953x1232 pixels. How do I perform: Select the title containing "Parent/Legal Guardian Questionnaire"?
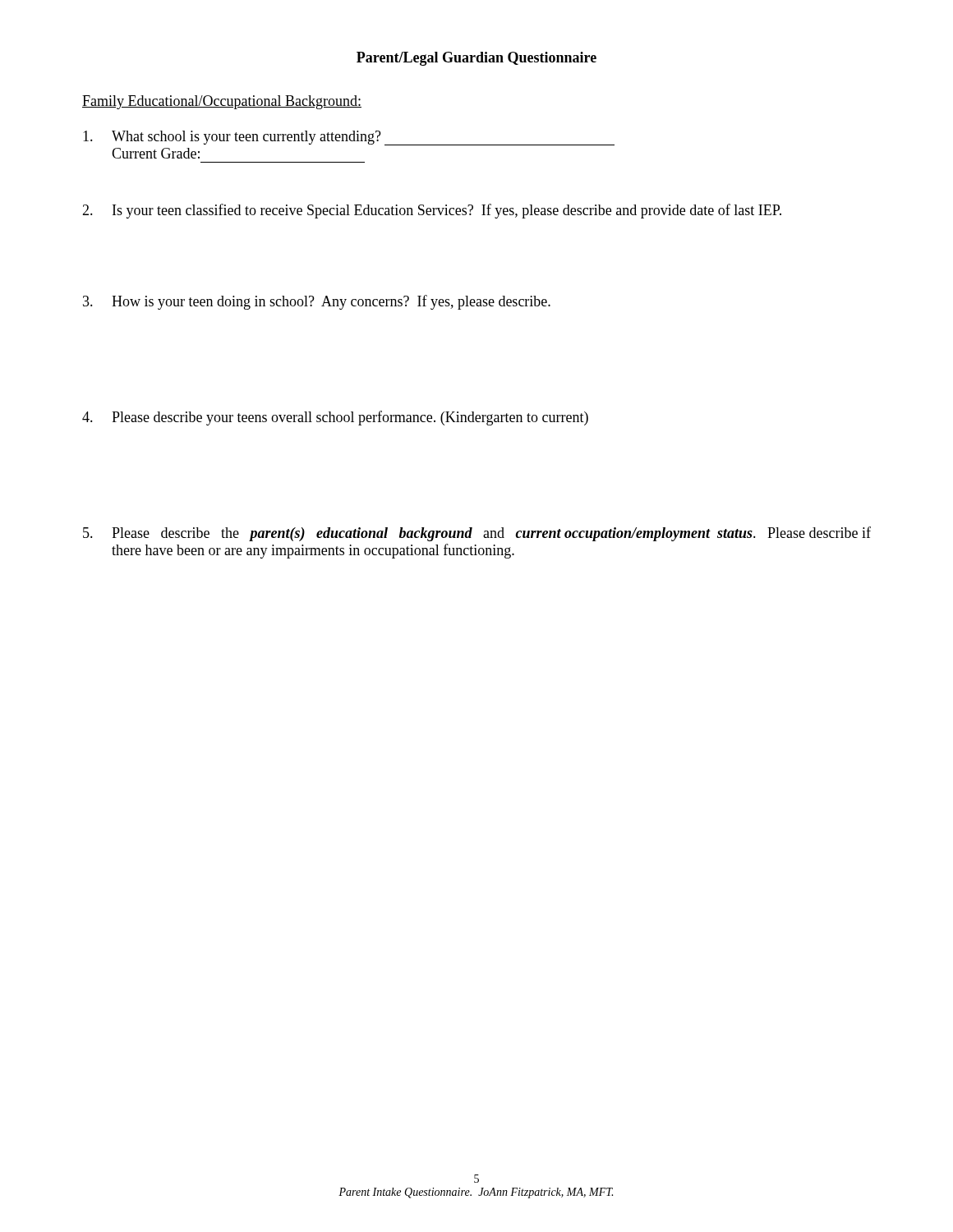click(476, 57)
